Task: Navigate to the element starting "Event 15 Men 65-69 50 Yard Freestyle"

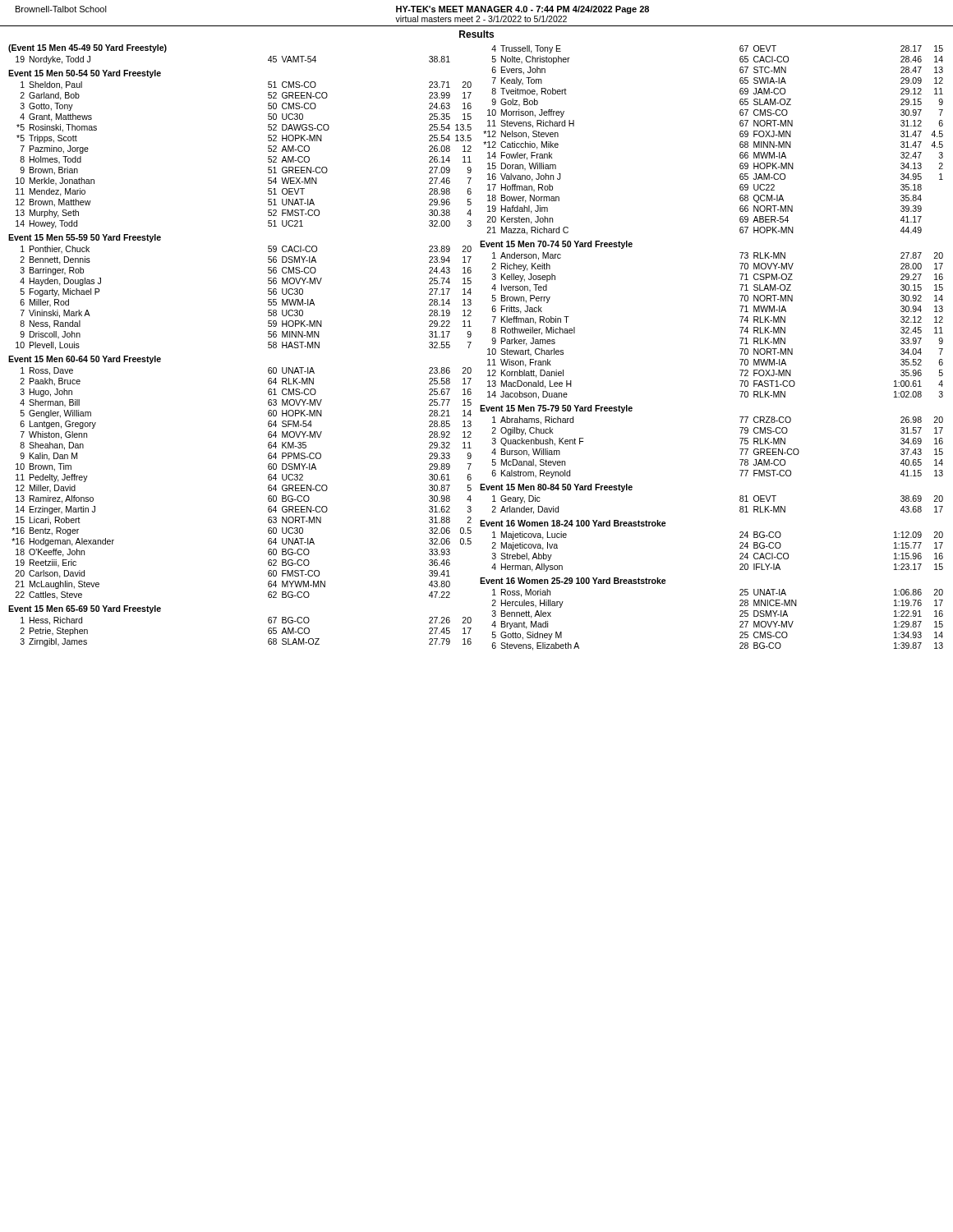Action: [85, 609]
